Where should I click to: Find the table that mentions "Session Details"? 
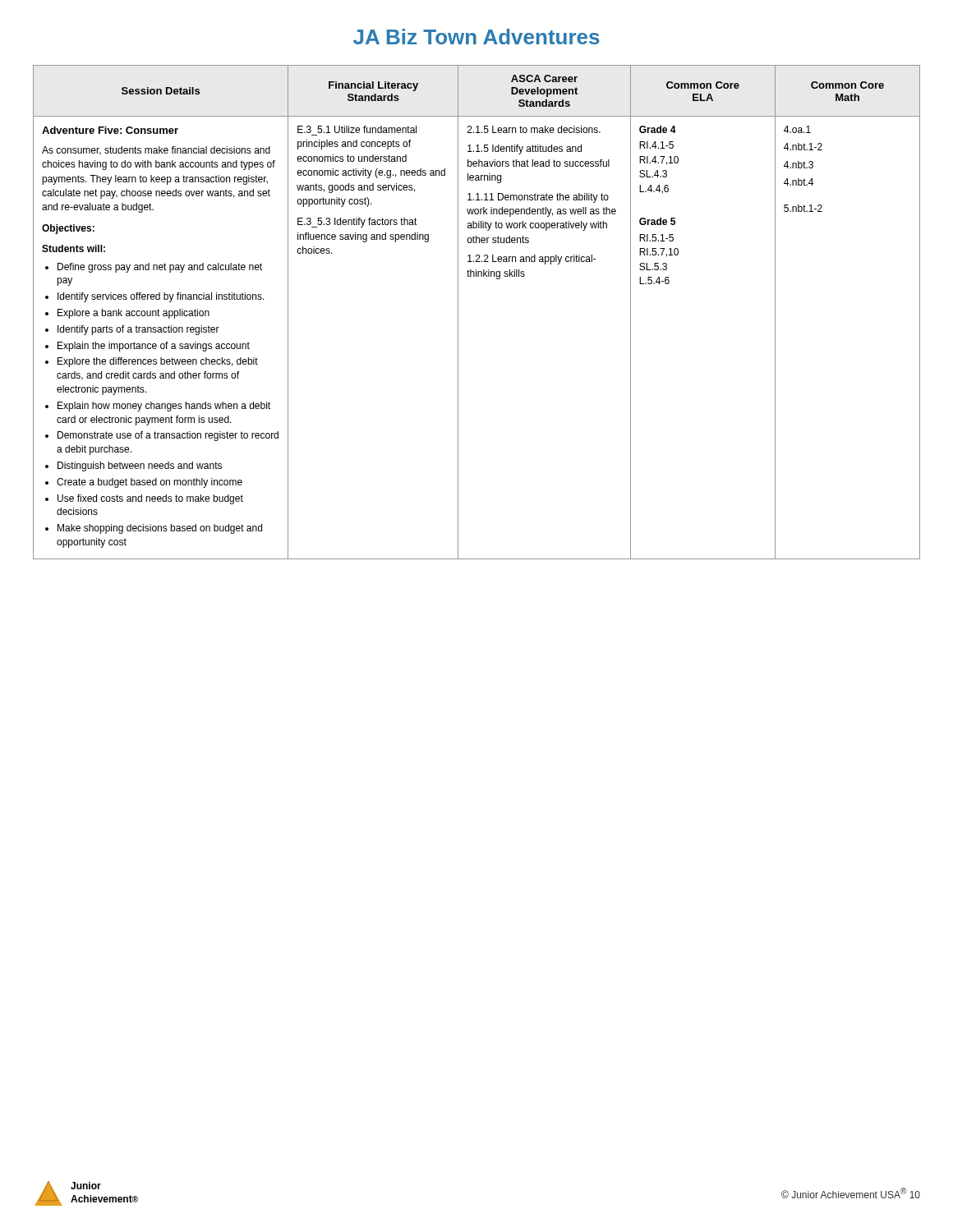[476, 312]
